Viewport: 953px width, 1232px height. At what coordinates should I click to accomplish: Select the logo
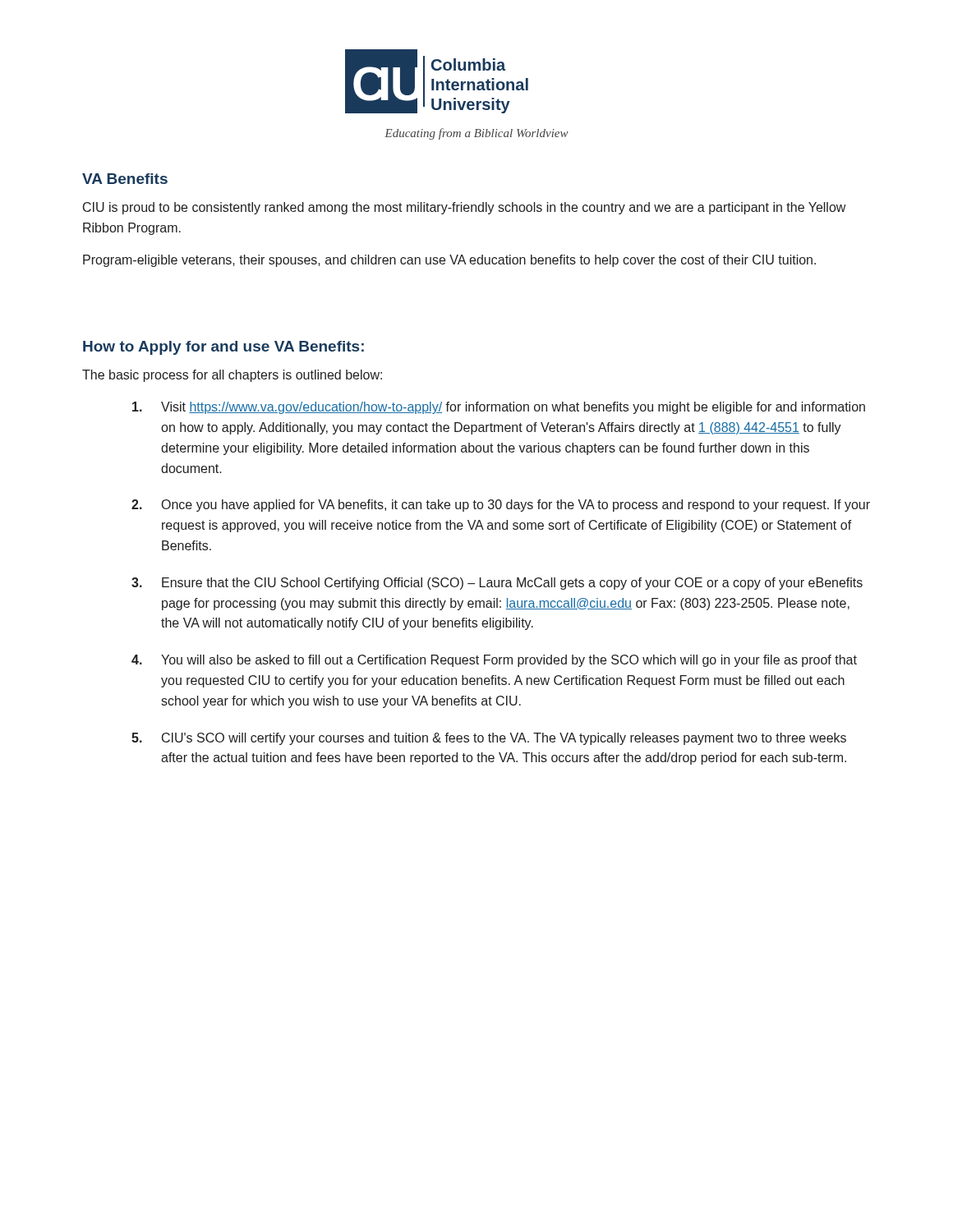pos(476,95)
